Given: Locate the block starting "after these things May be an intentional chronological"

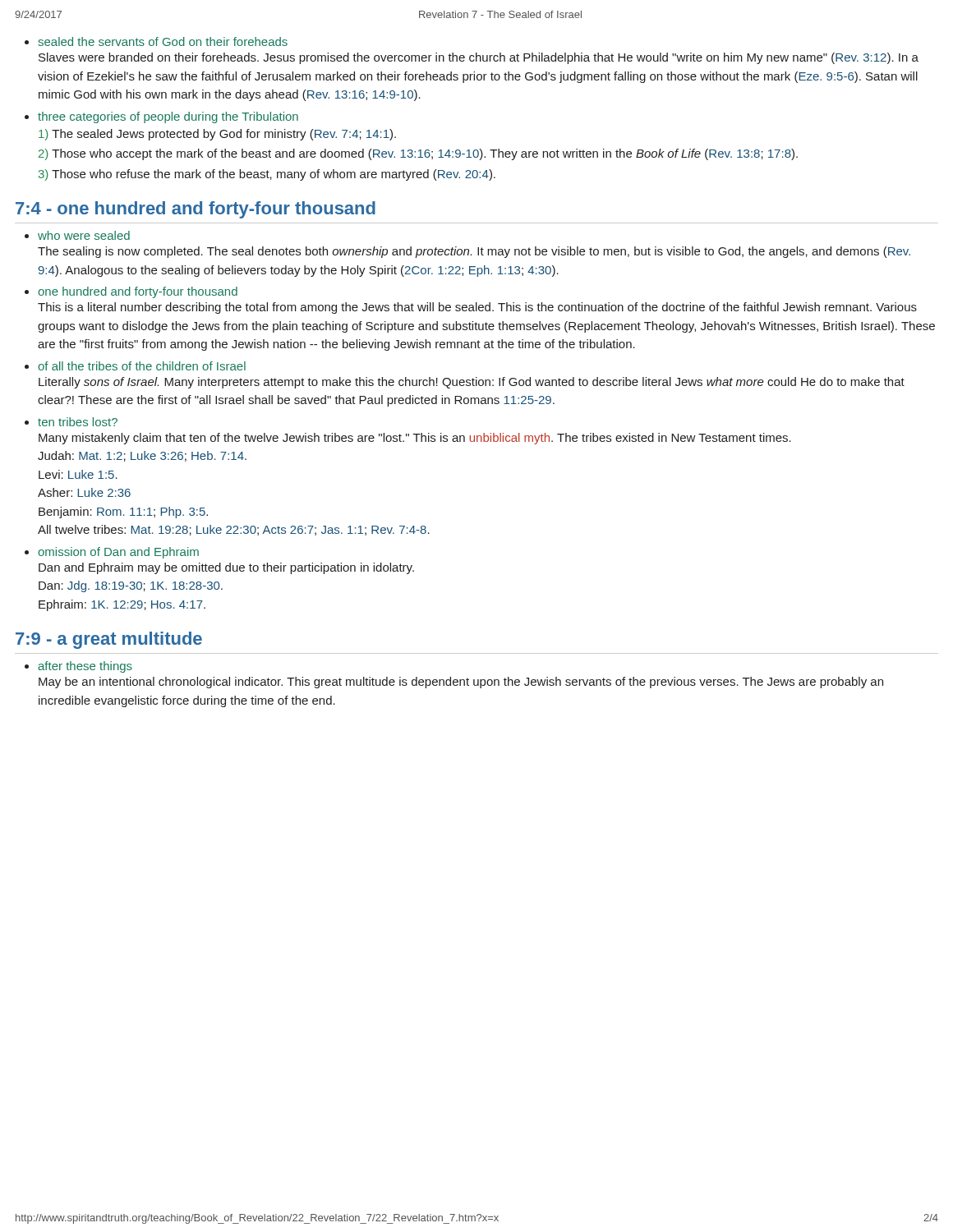Looking at the screenshot, I should pyautogui.click(x=461, y=683).
